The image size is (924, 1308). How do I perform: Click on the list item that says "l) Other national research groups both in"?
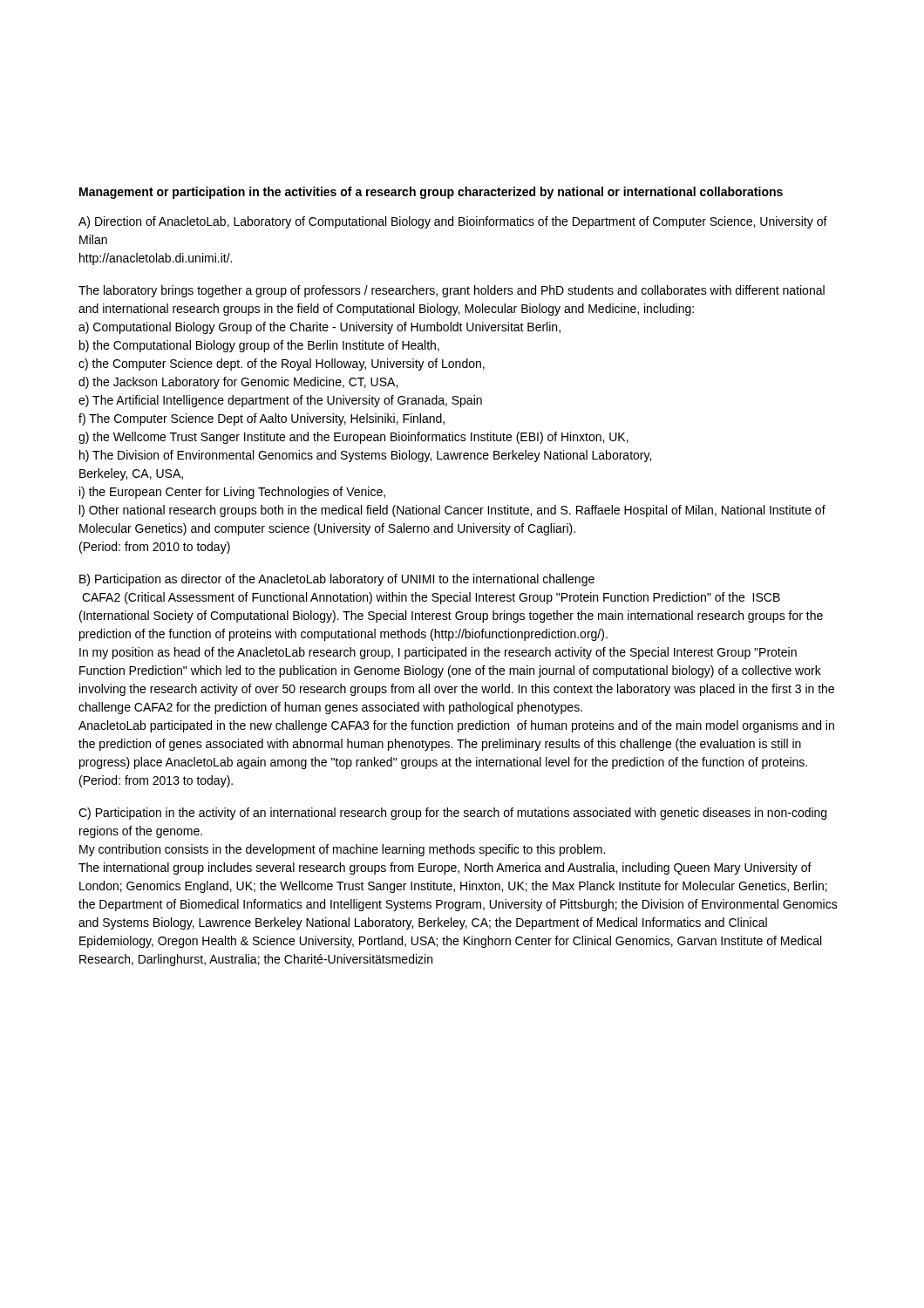pos(452,529)
